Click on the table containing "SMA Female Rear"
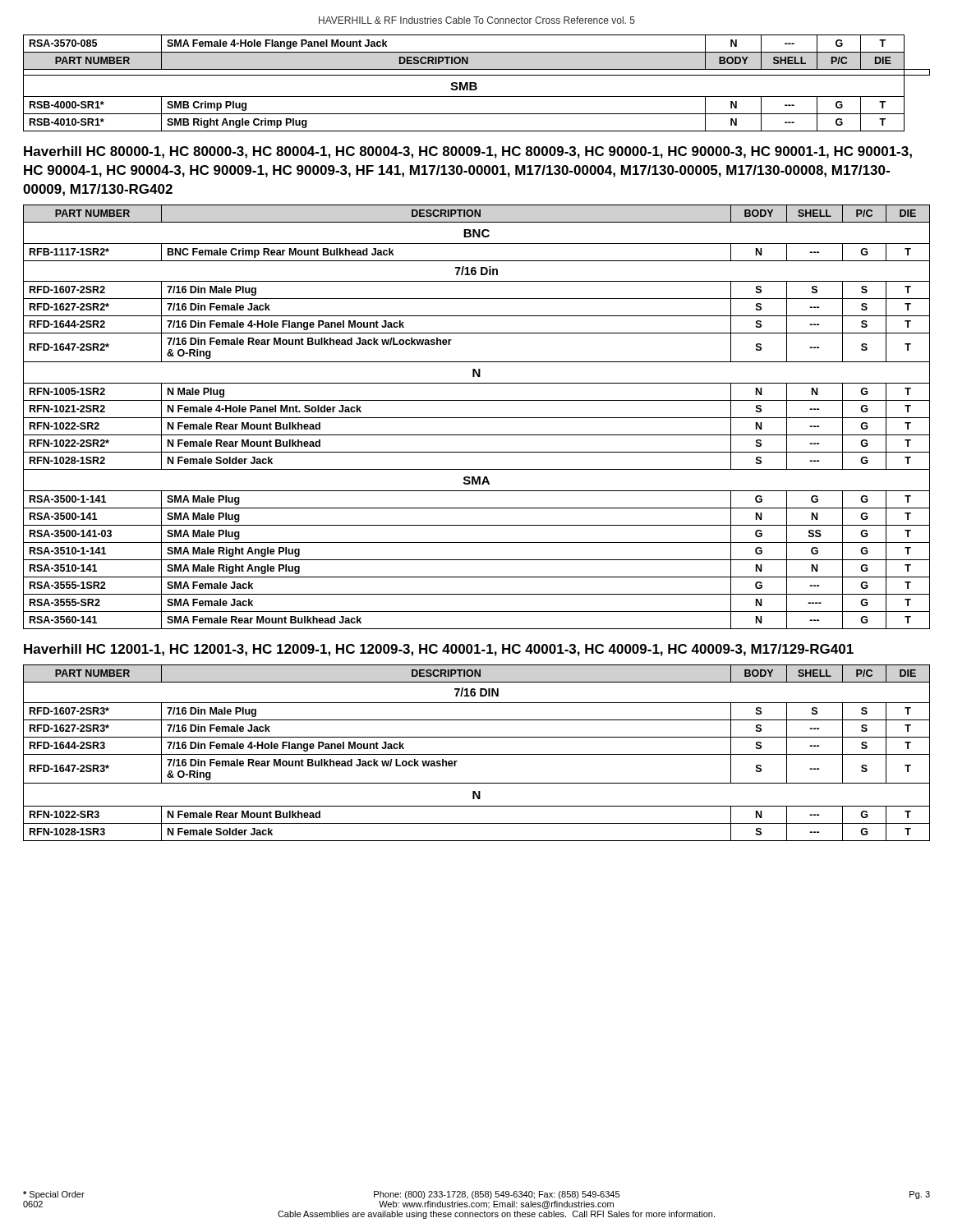Viewport: 953px width, 1232px height. [x=476, y=417]
